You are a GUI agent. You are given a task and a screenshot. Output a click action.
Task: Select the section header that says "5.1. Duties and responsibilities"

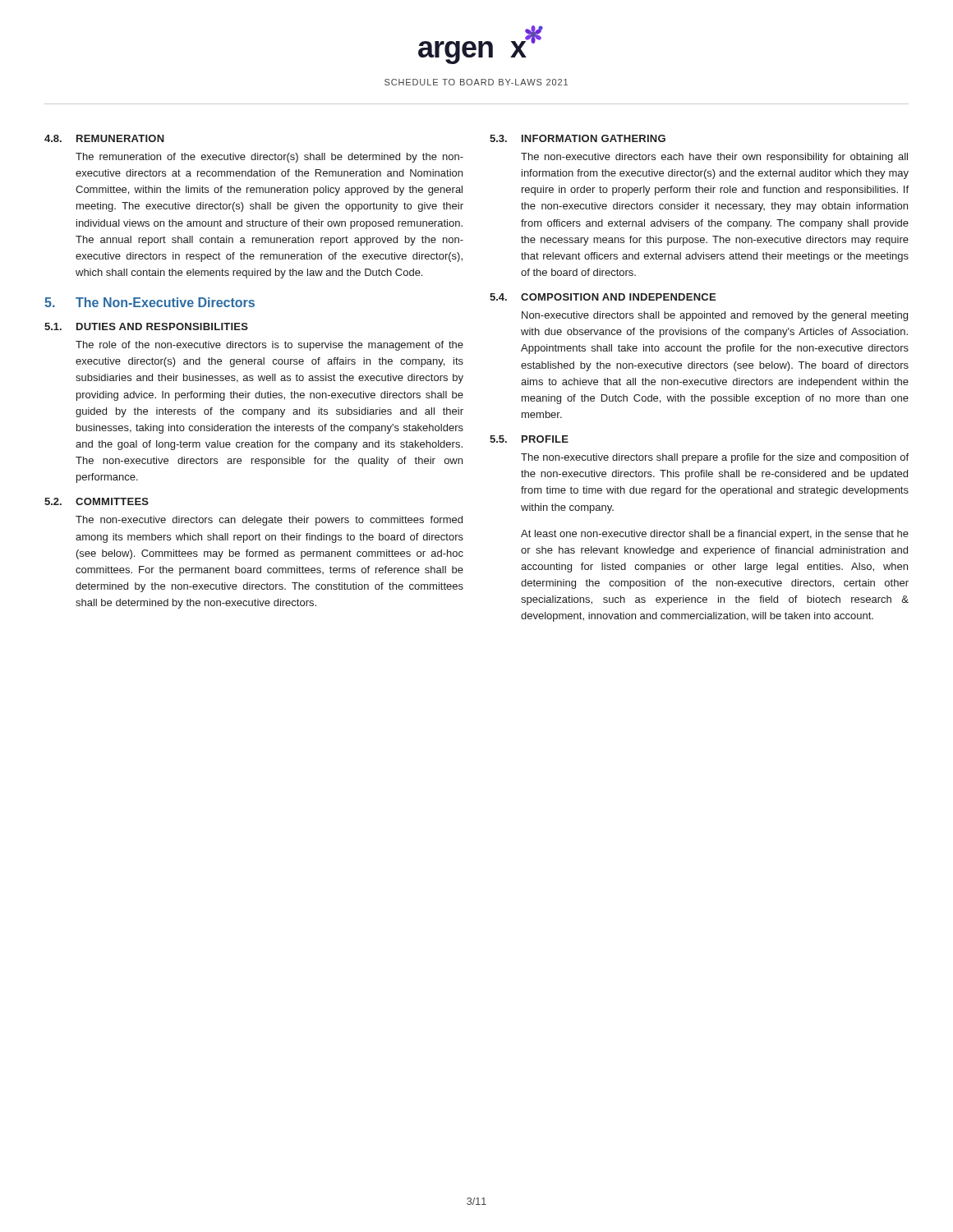coord(146,327)
